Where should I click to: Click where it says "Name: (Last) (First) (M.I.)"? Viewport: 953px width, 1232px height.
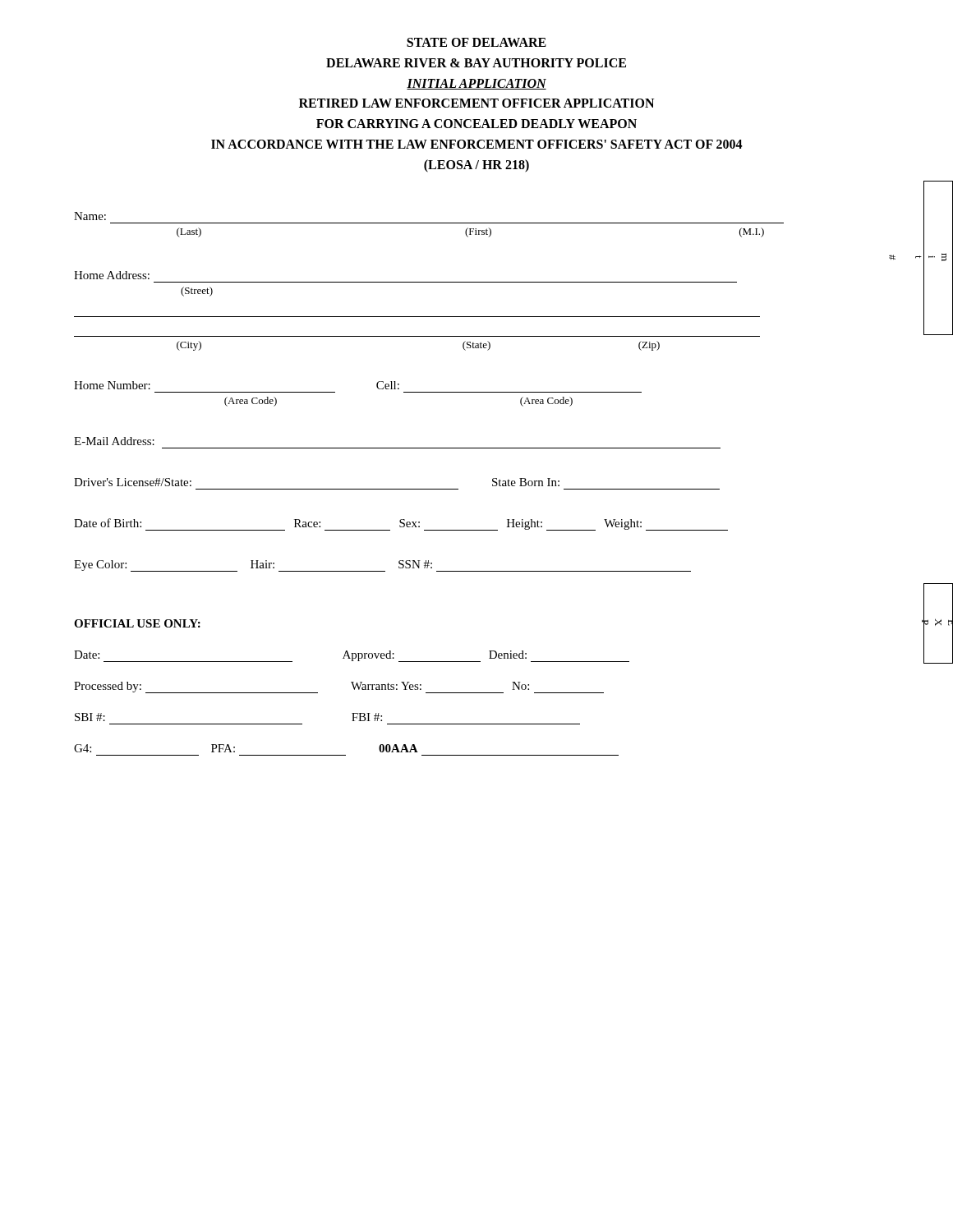(435, 223)
